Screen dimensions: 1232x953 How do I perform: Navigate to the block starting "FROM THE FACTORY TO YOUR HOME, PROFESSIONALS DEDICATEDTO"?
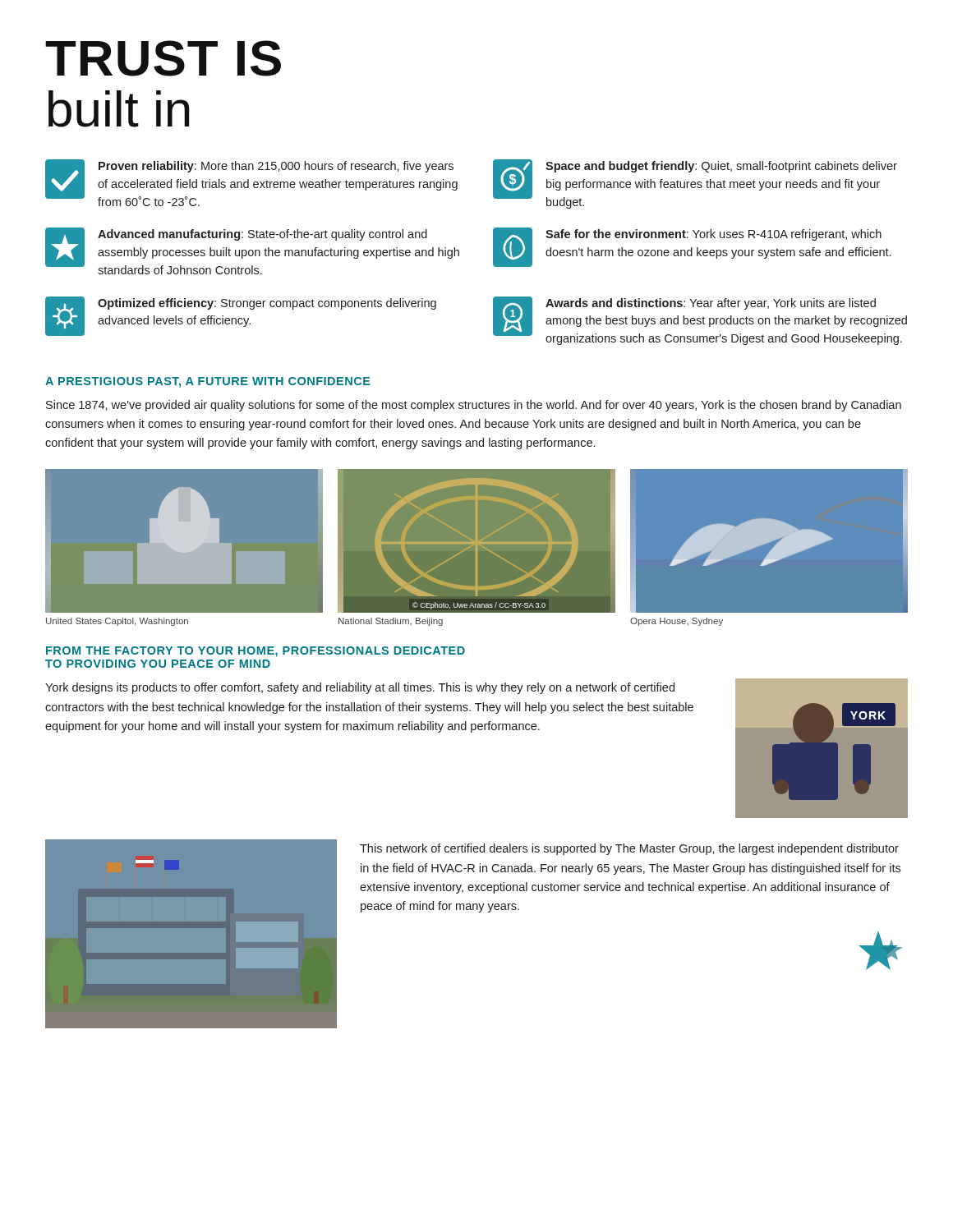coord(255,657)
